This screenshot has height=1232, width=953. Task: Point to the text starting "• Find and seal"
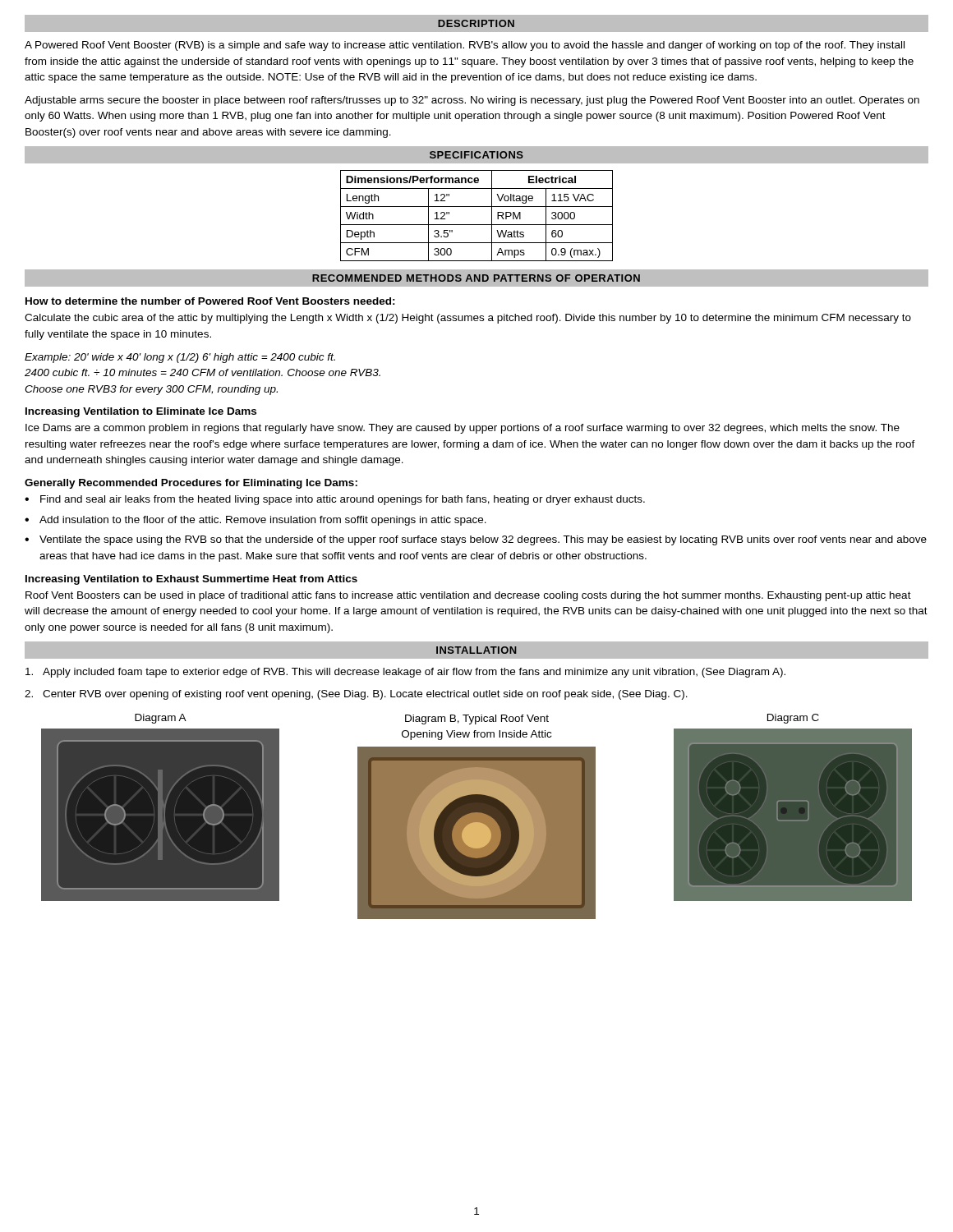[x=476, y=500]
